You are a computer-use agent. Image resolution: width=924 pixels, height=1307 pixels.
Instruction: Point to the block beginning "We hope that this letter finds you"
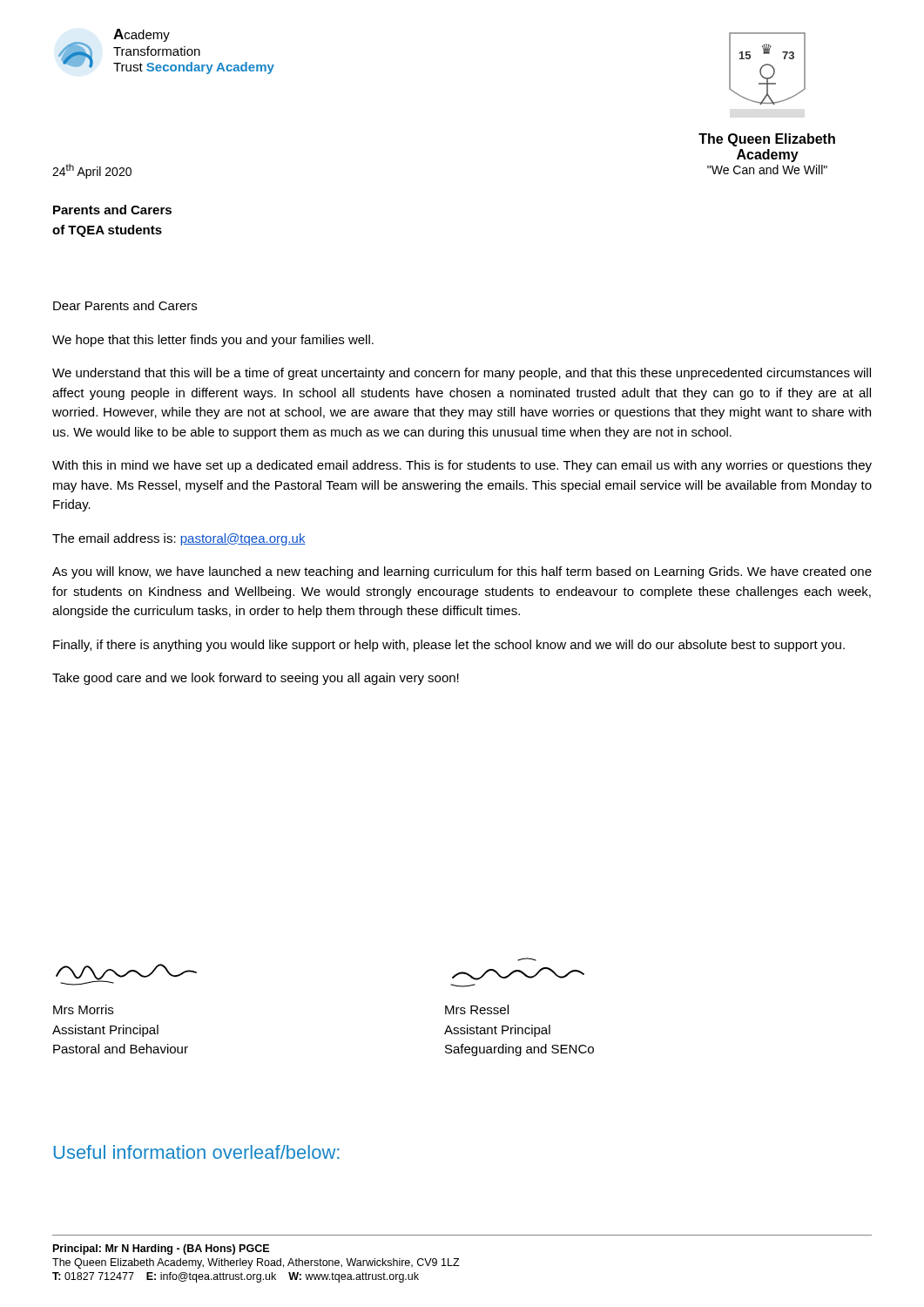213,341
